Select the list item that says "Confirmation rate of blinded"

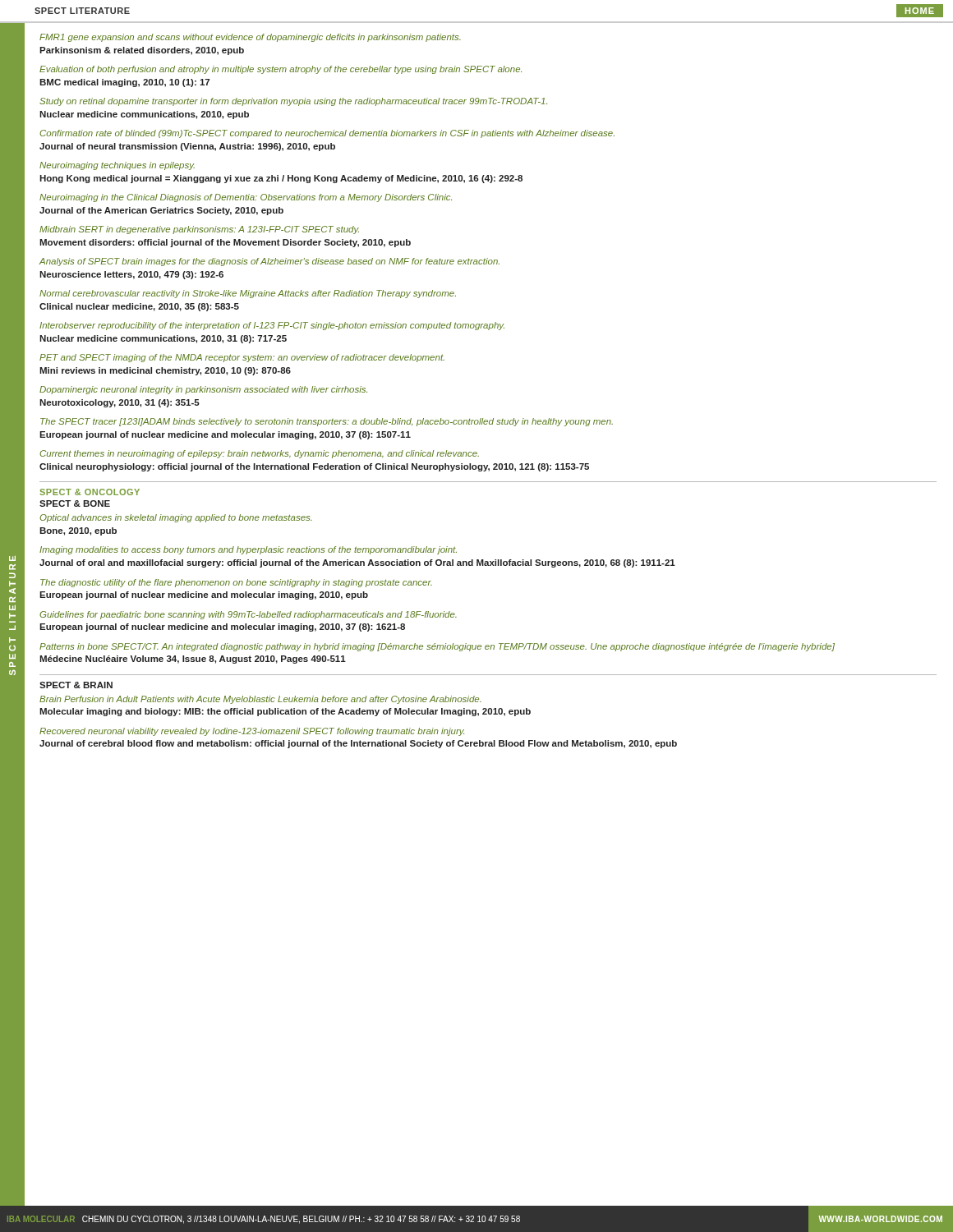488,140
